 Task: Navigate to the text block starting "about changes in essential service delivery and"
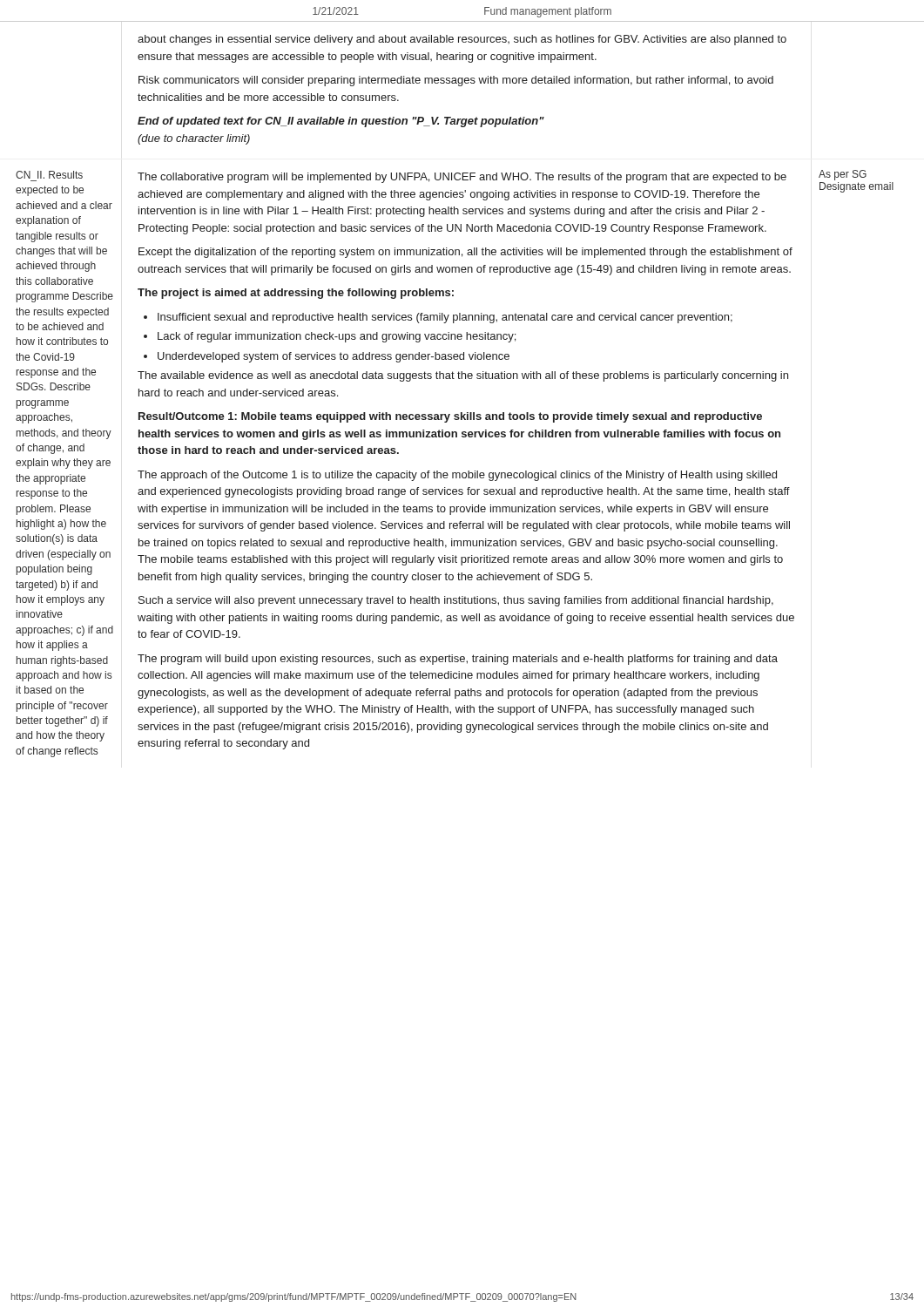(x=466, y=88)
